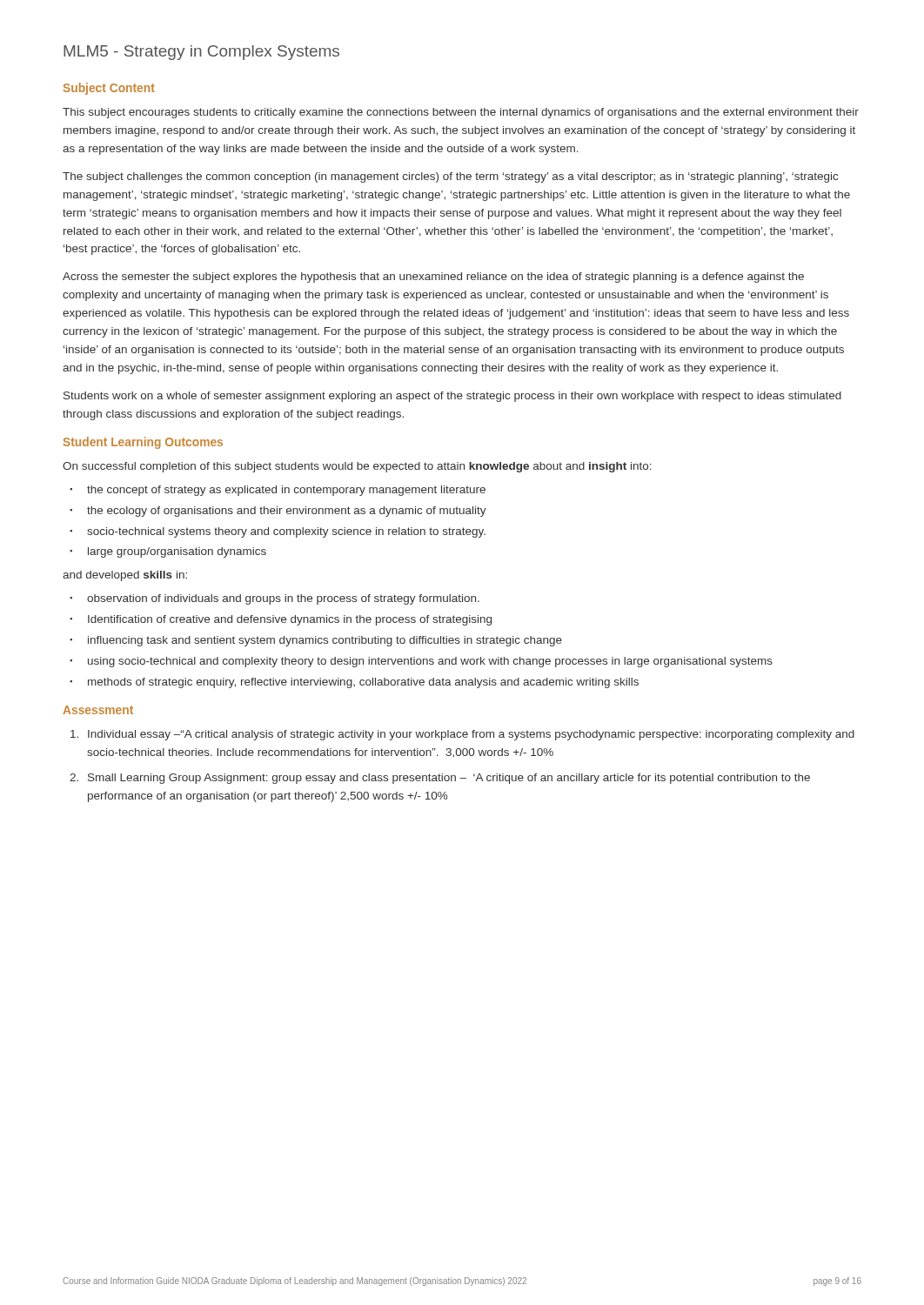This screenshot has height=1305, width=924.
Task: Select the text block that says "On successful completion"
Action: 357,466
